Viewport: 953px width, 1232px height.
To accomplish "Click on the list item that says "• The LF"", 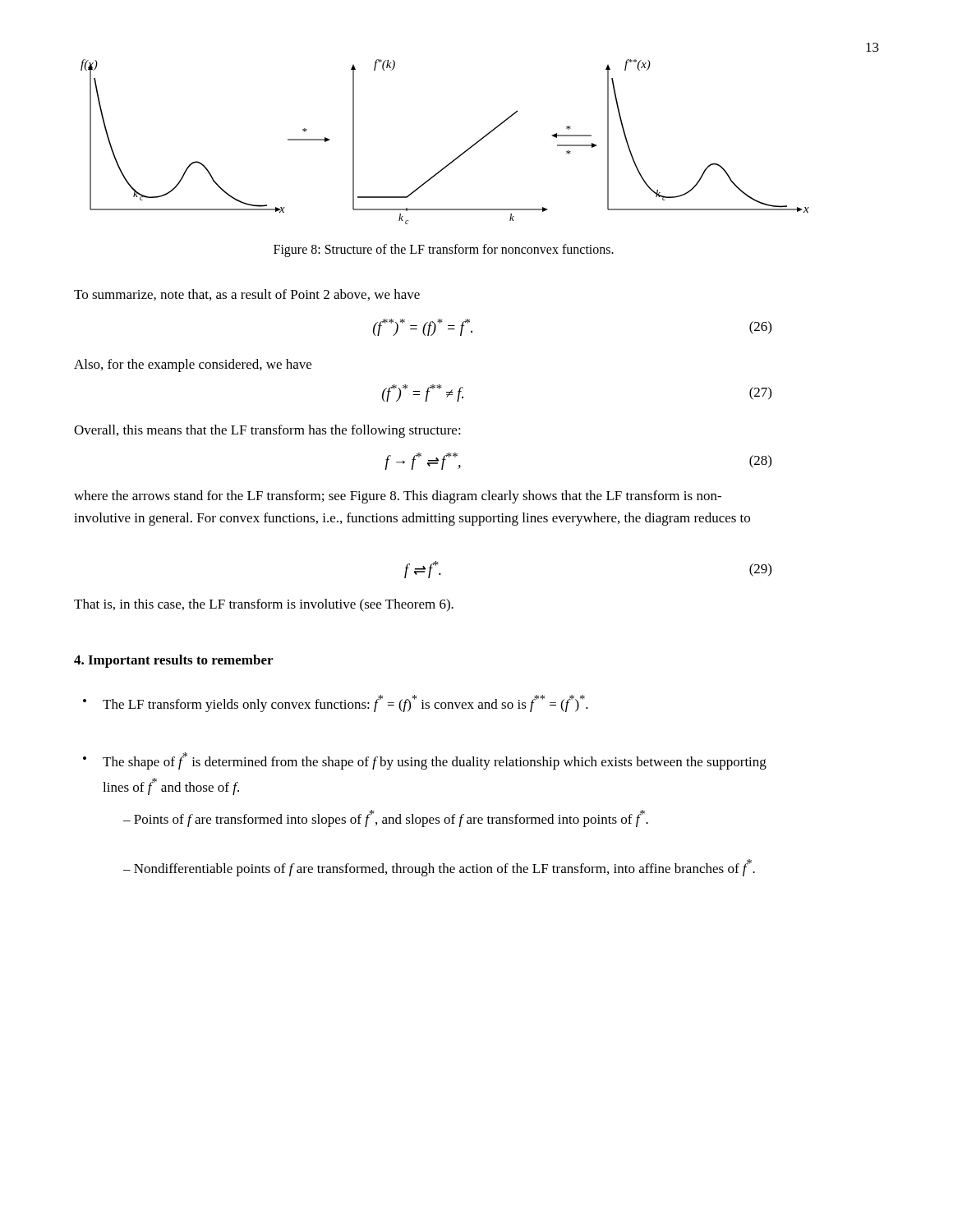I will (427, 703).
